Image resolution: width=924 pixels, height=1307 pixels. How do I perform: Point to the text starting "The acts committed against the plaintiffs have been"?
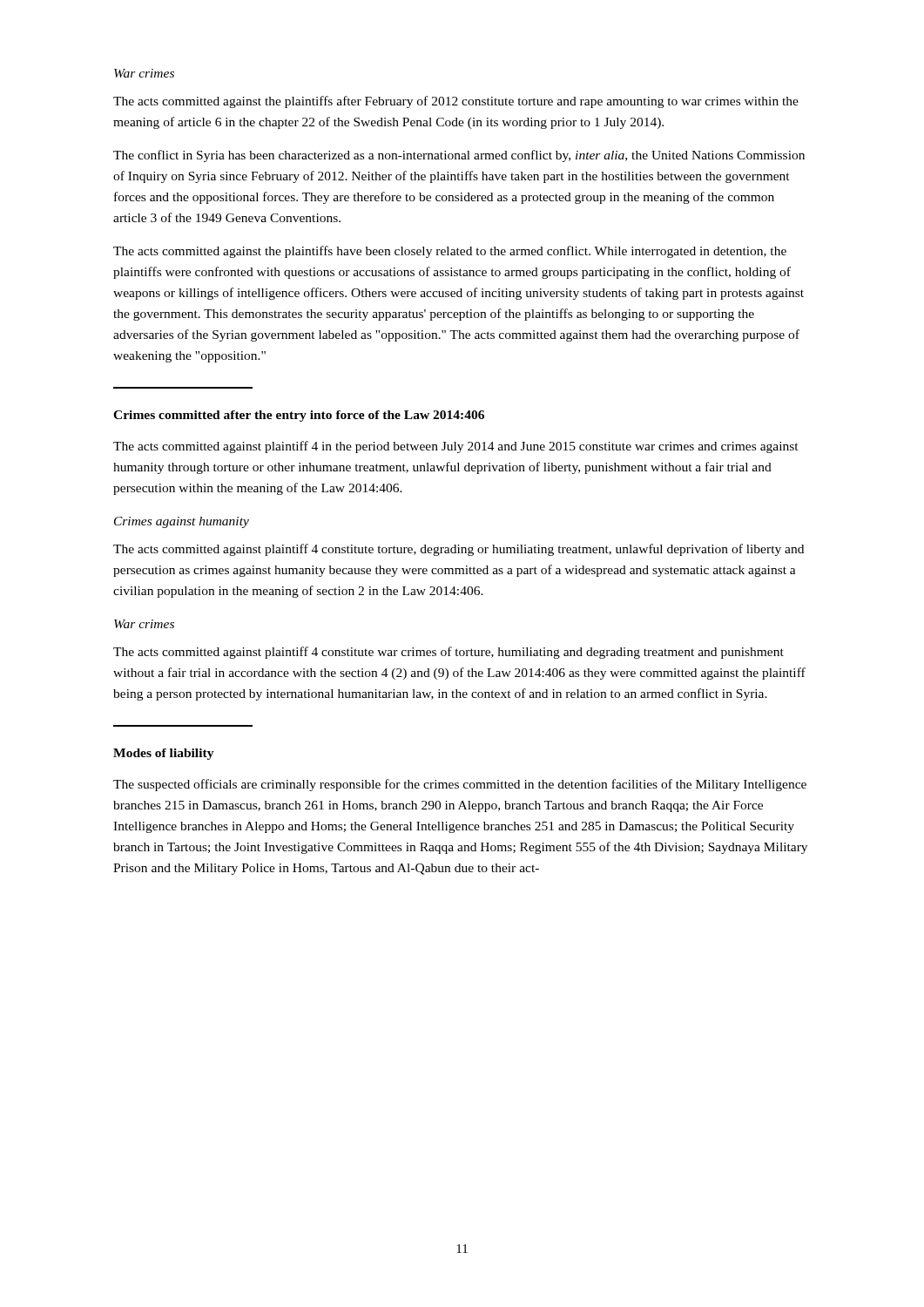point(459,303)
